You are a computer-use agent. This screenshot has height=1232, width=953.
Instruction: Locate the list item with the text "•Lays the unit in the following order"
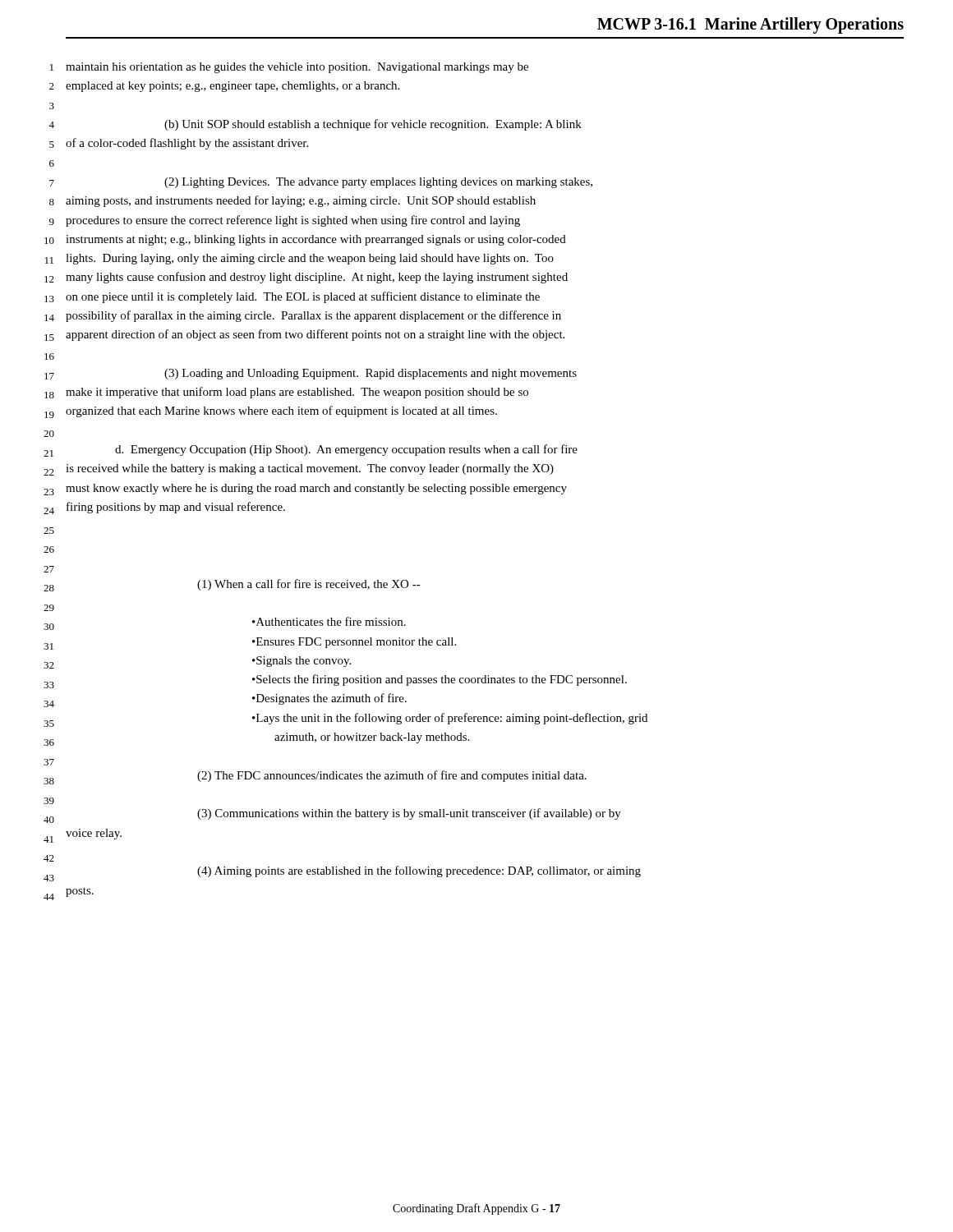tap(450, 727)
